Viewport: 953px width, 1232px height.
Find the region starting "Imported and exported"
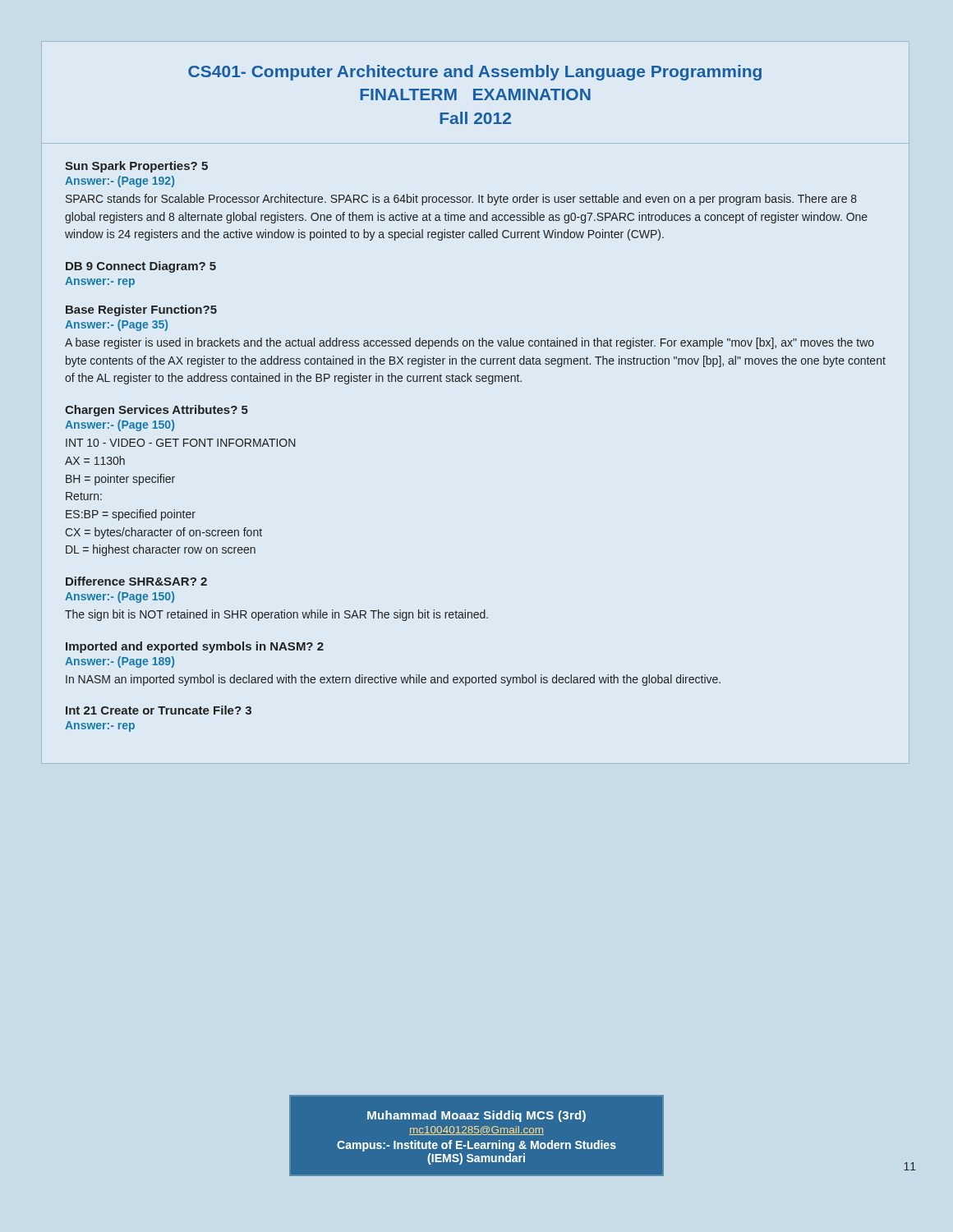point(195,647)
